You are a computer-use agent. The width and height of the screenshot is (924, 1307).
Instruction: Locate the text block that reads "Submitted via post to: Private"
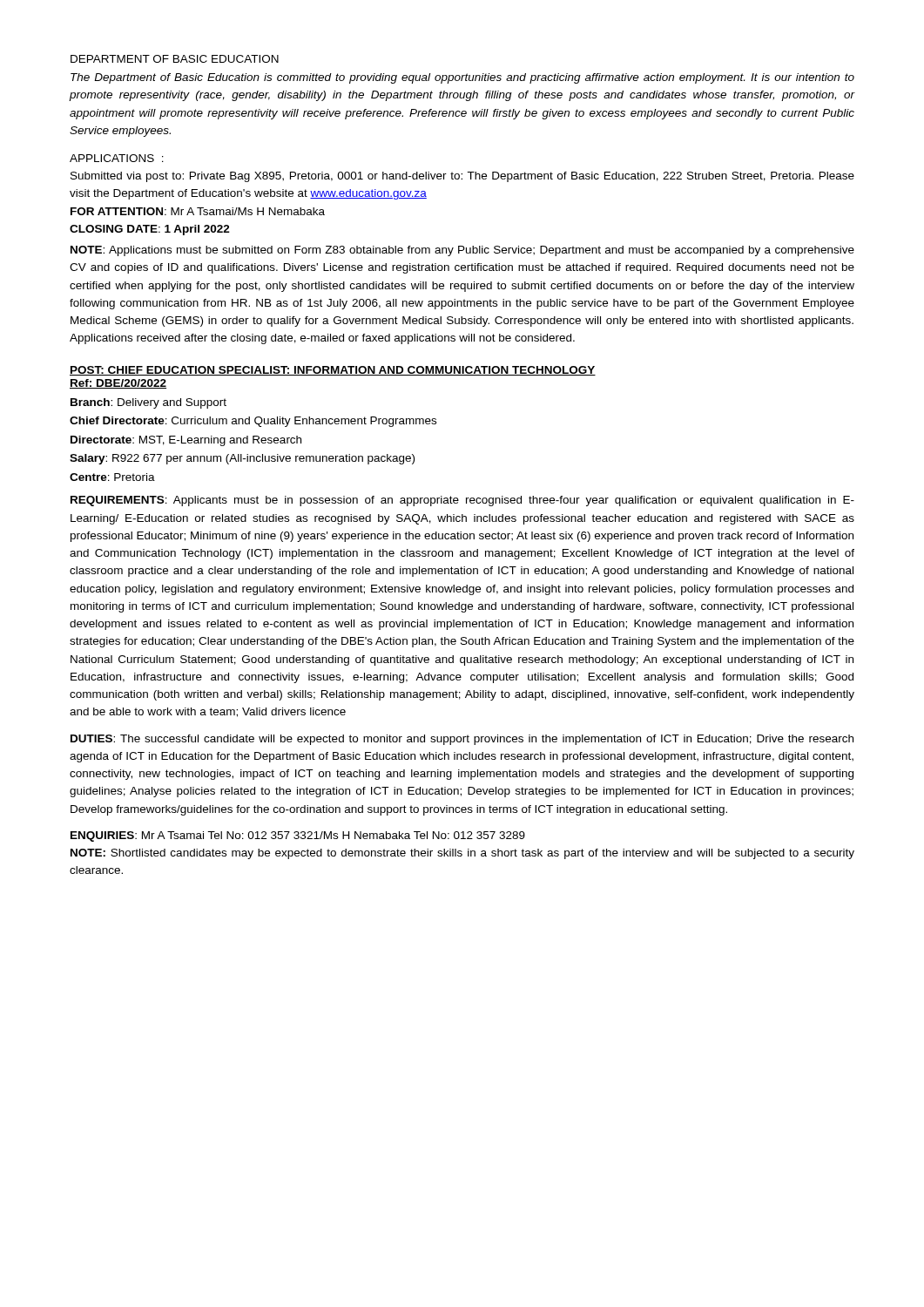point(462,177)
